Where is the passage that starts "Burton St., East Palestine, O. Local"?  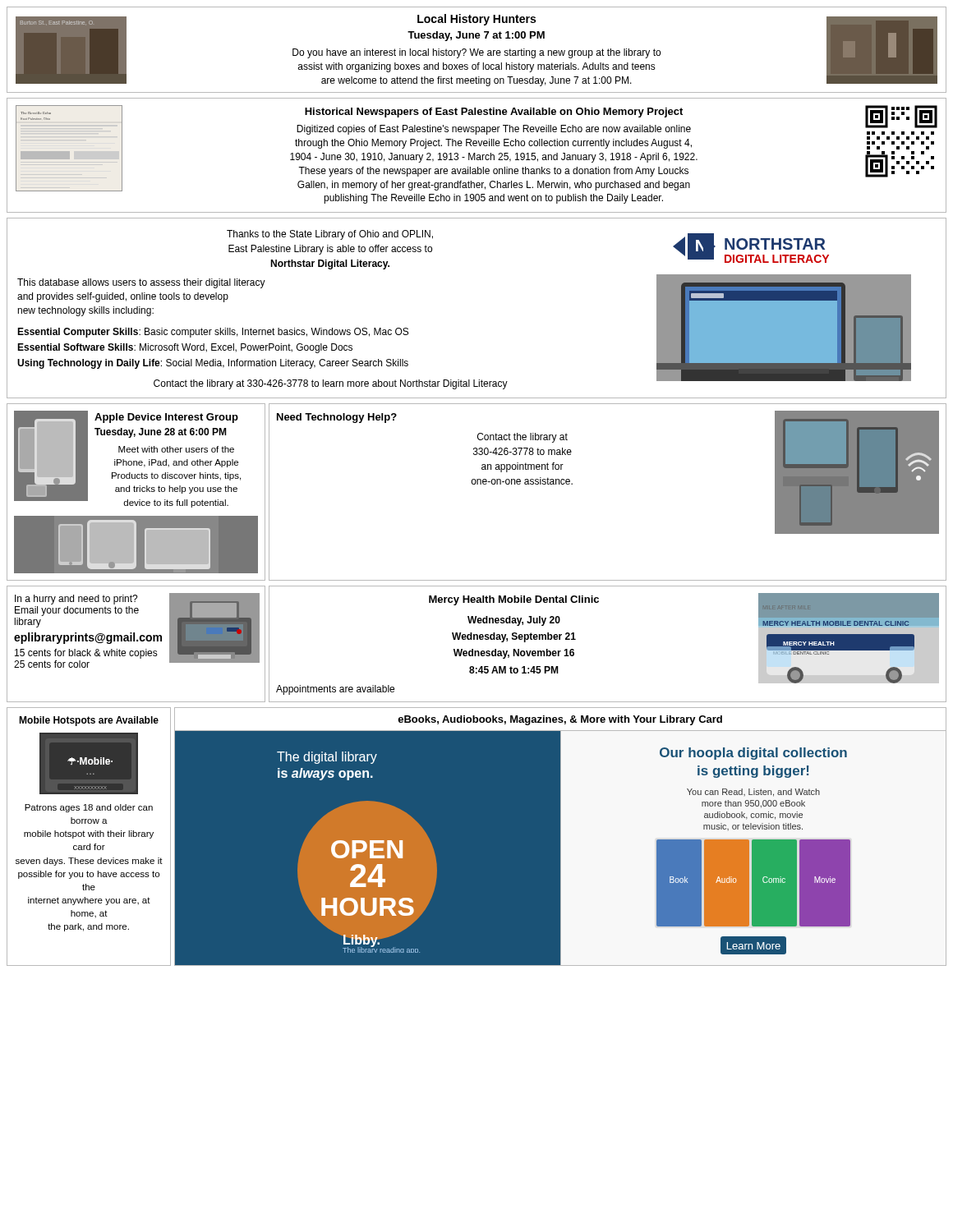pos(476,50)
